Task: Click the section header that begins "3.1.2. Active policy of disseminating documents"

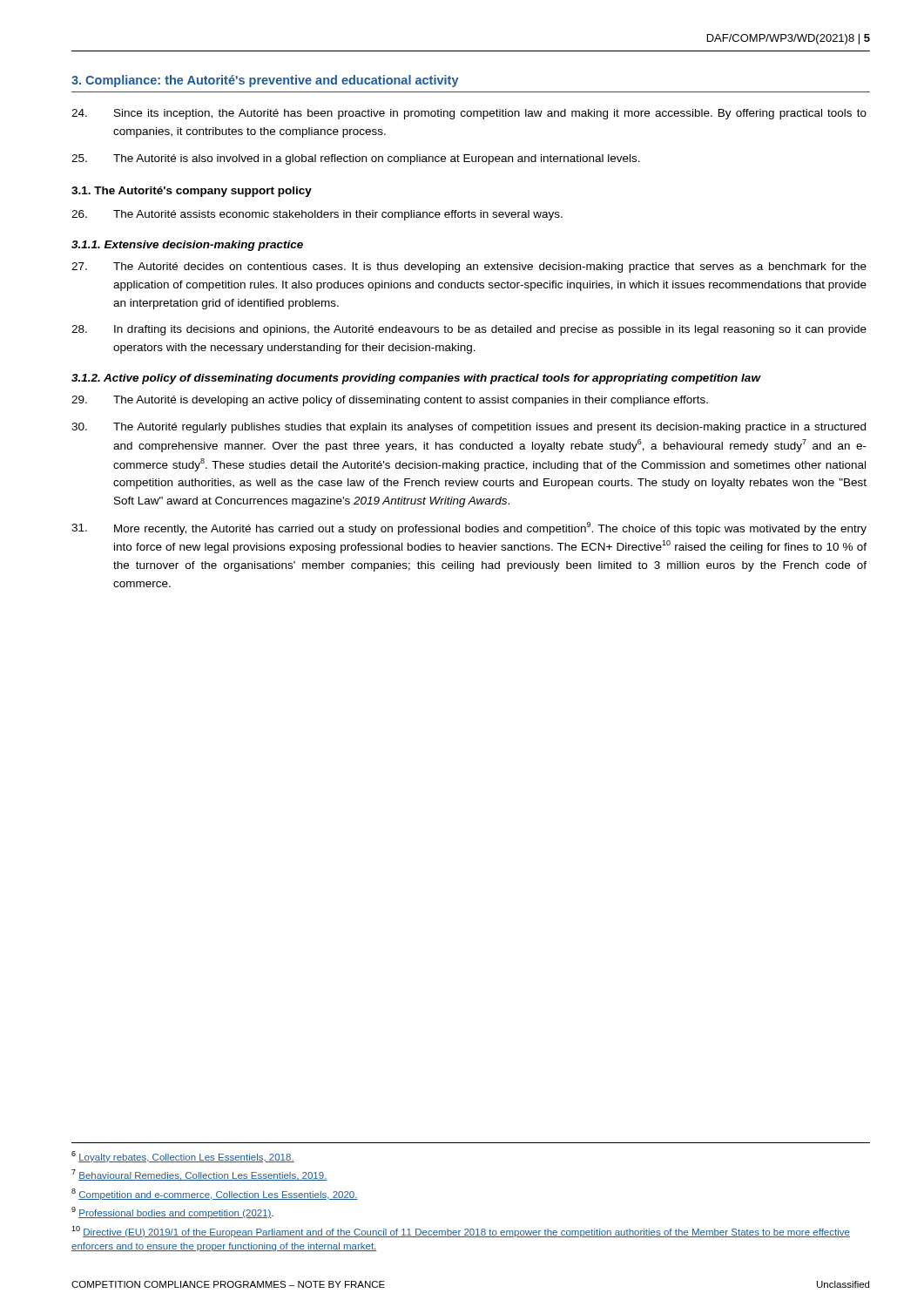Action: [416, 378]
